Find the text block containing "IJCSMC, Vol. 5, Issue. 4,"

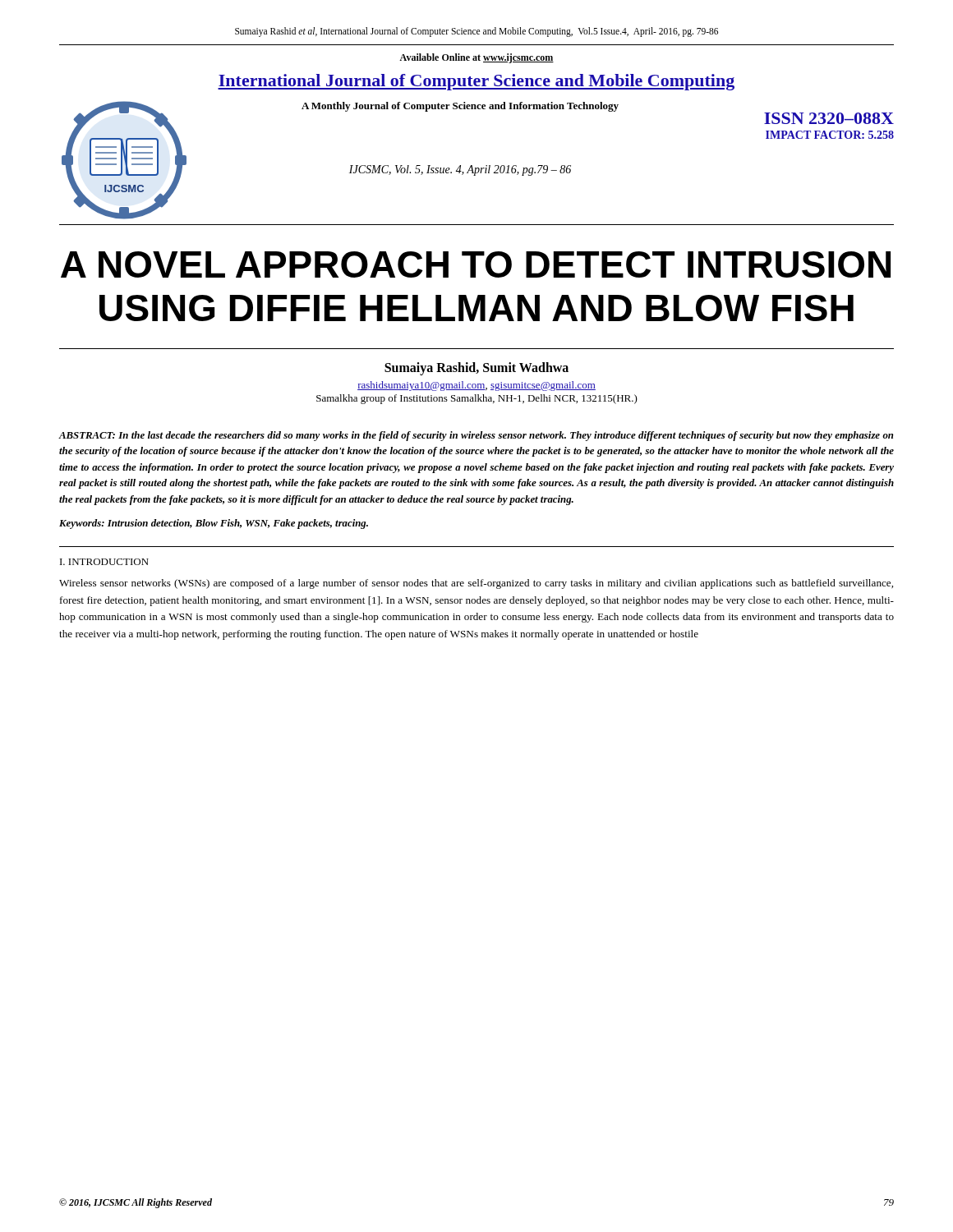[x=460, y=170]
